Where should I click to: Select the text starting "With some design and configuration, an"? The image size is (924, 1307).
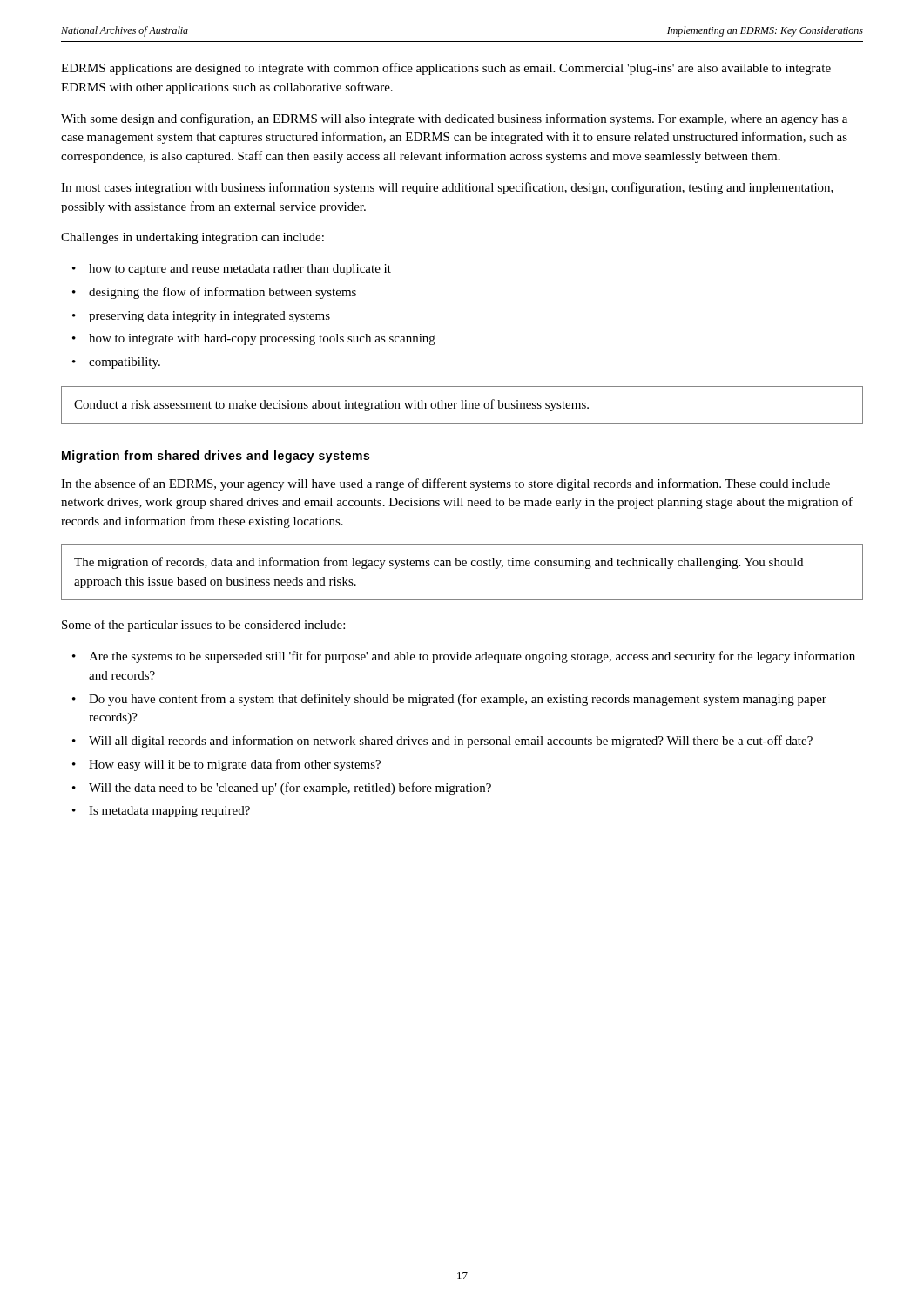click(454, 137)
